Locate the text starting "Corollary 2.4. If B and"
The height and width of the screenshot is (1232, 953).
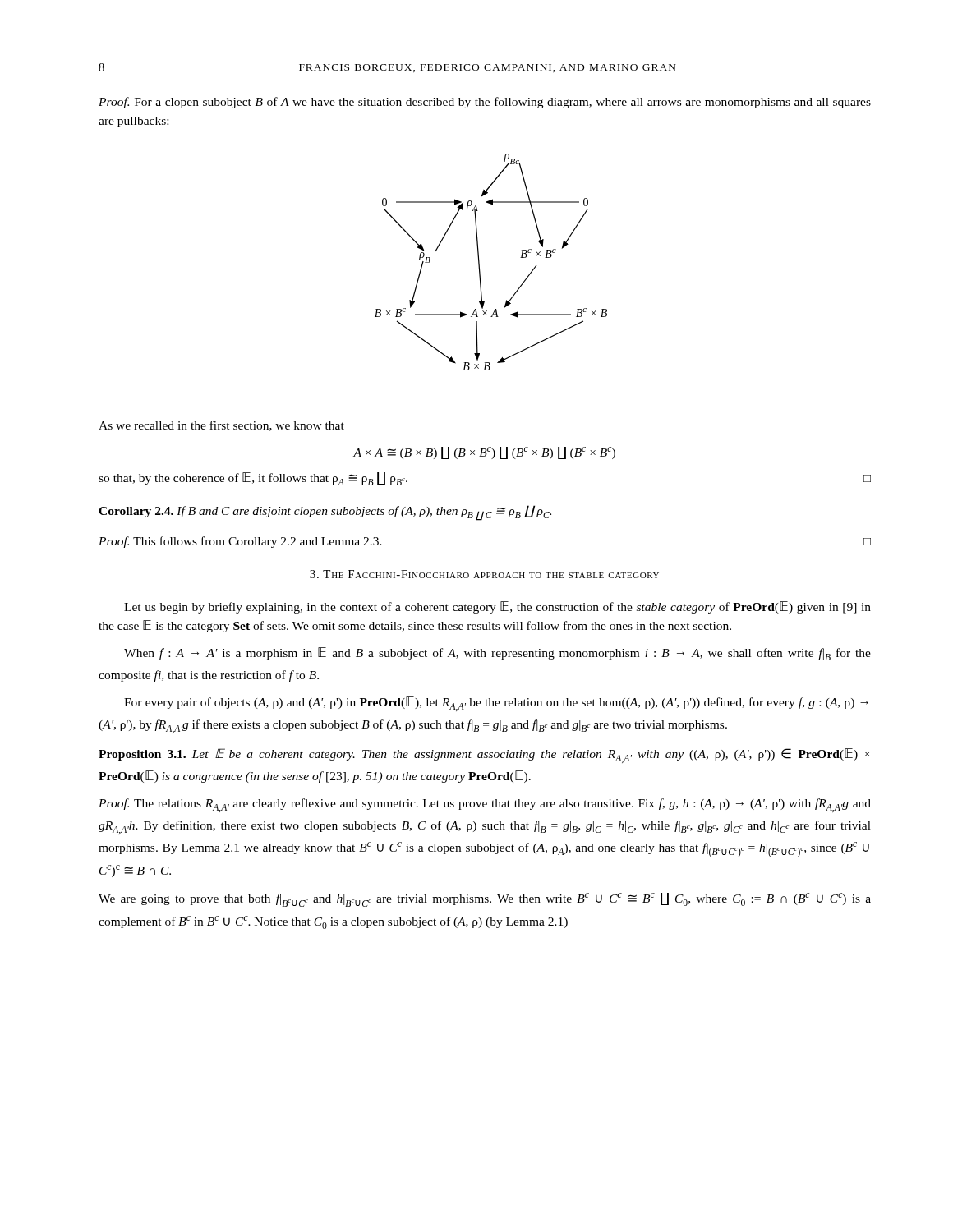pyautogui.click(x=326, y=513)
